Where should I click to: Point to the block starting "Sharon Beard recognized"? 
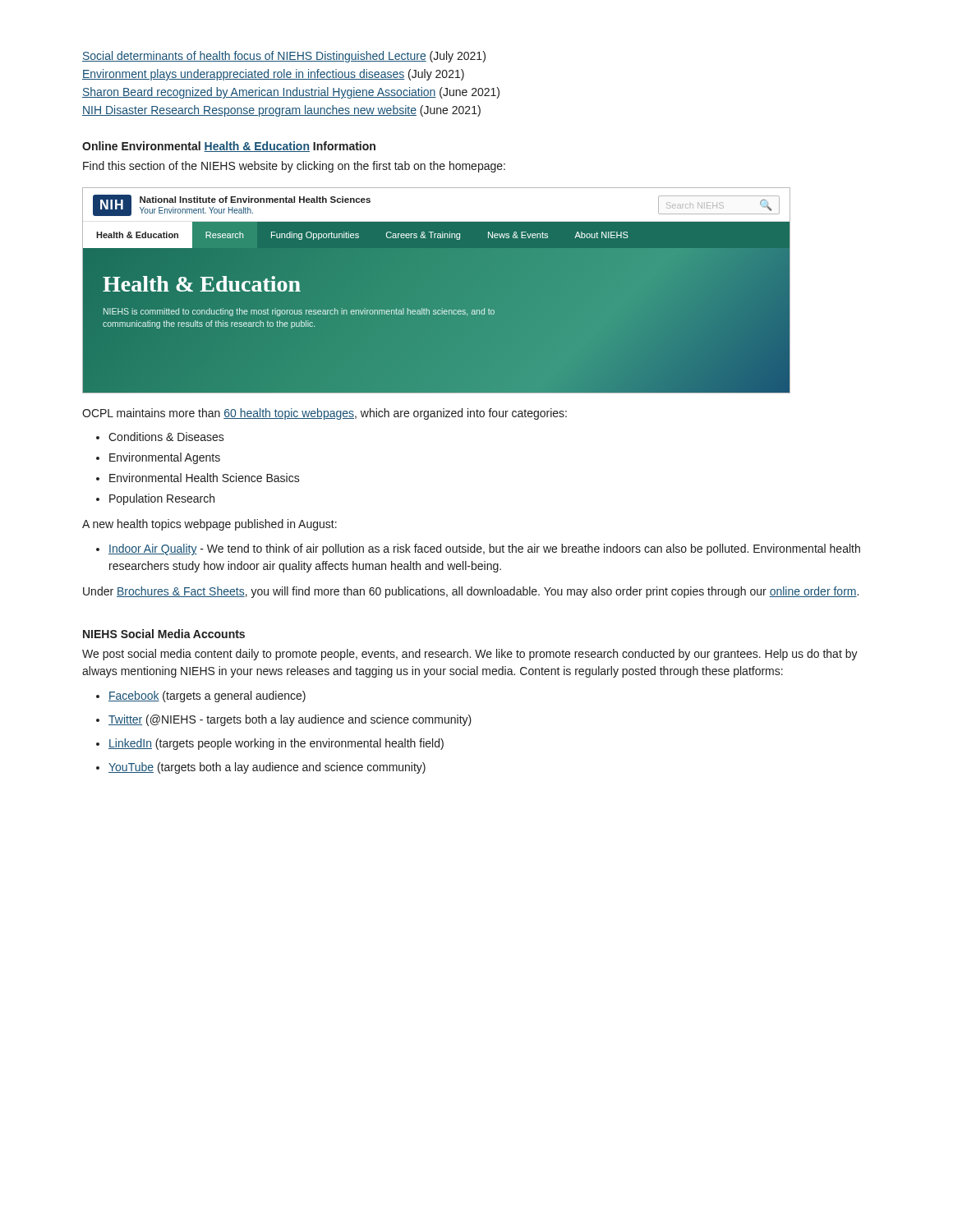[x=291, y=92]
